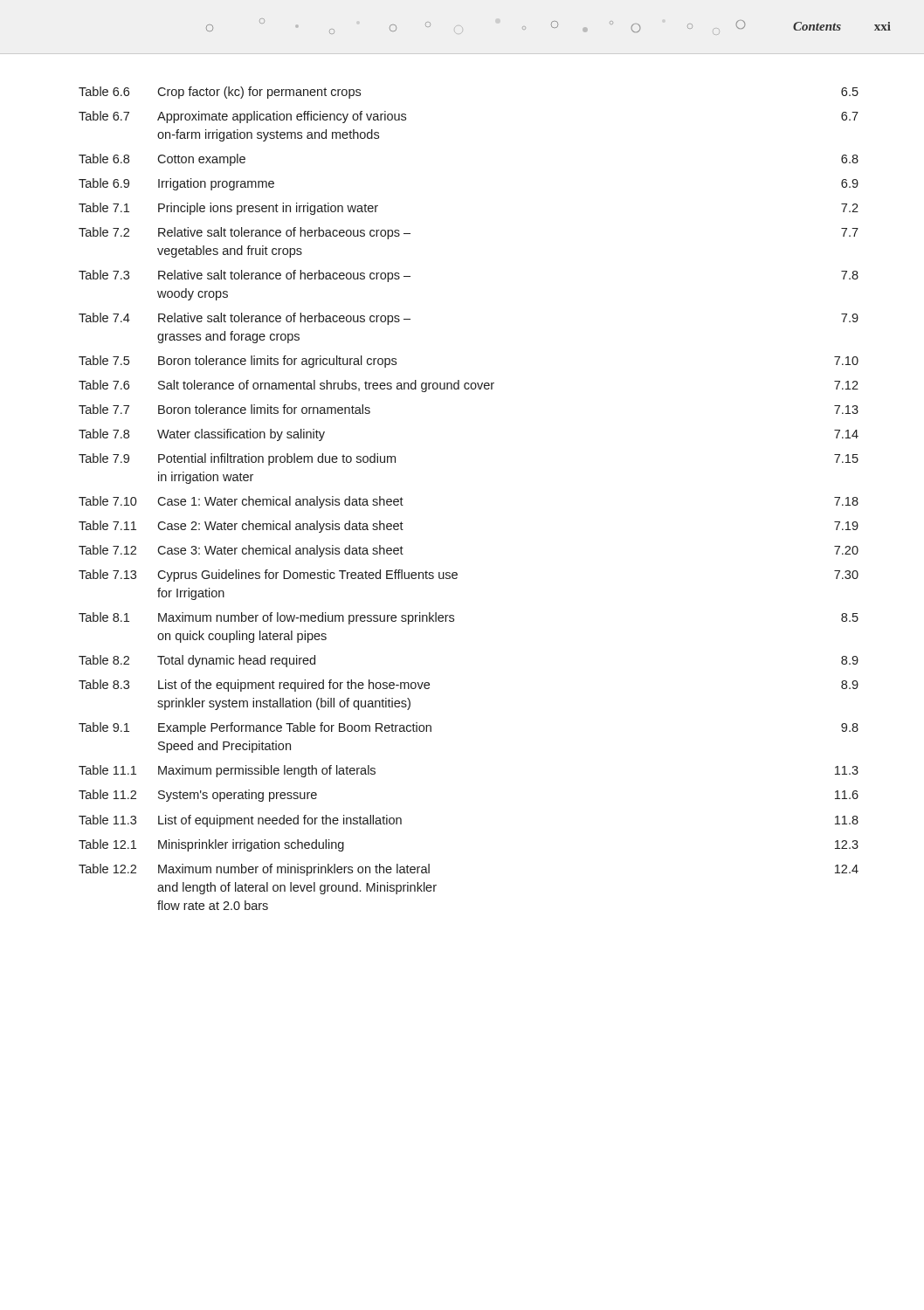Screen dimensions: 1310x924
Task: Where is the passage that starts "Table 7.6 Salt tolerance"?
Action: [469, 386]
